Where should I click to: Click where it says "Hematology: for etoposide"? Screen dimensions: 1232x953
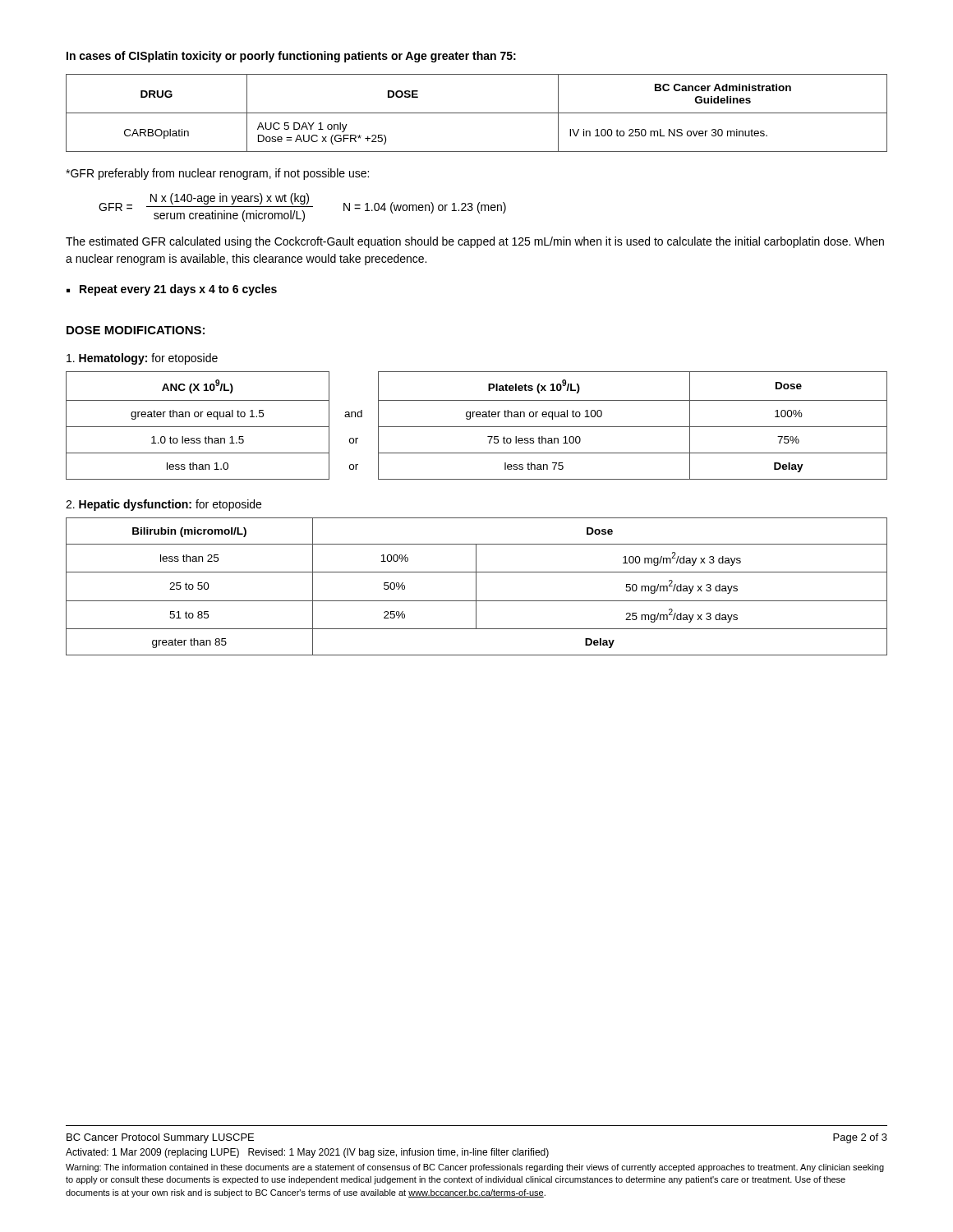click(x=142, y=358)
